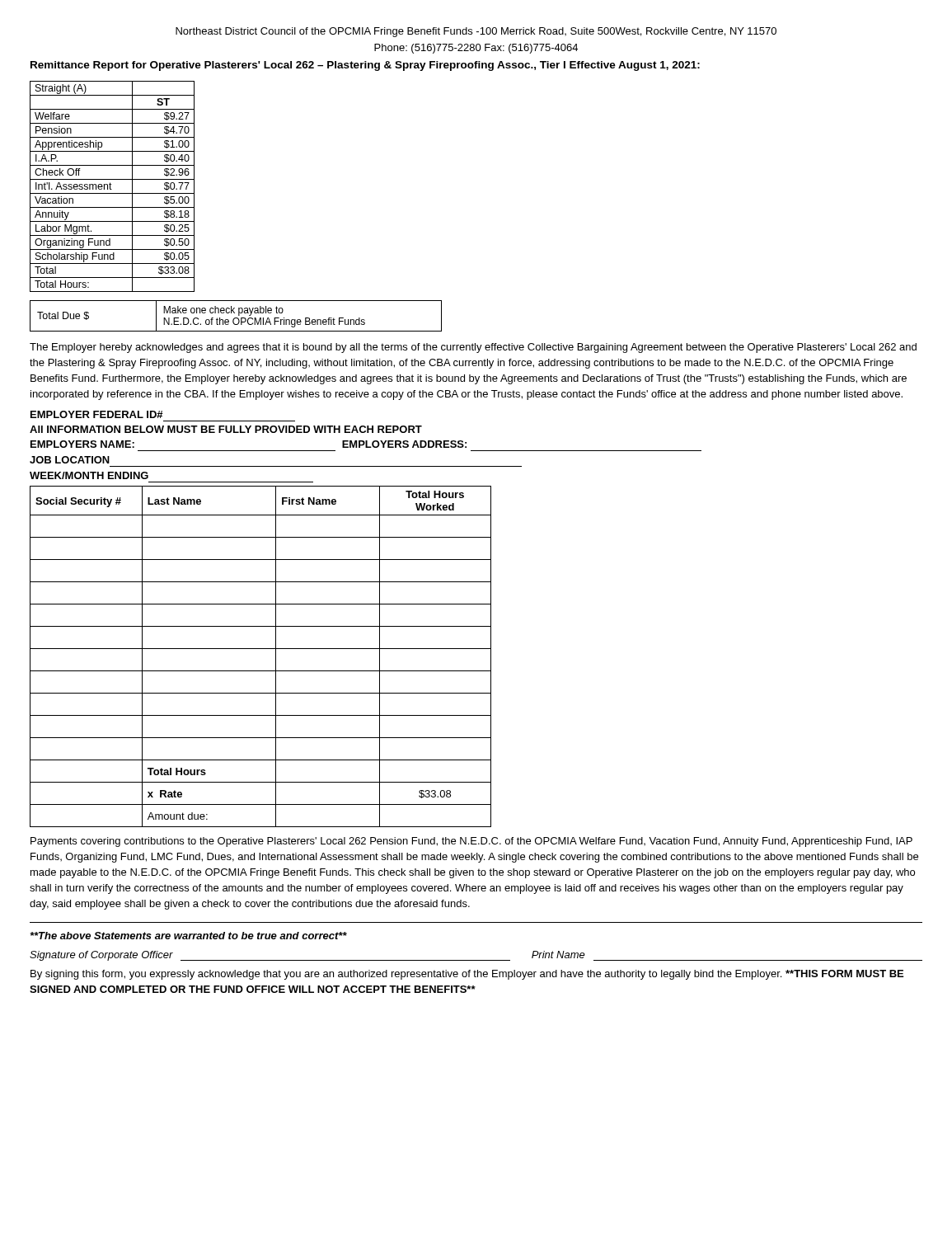Point to the text block starting "The above Statements are"
Viewport: 952px width, 1237px height.
(x=476, y=963)
